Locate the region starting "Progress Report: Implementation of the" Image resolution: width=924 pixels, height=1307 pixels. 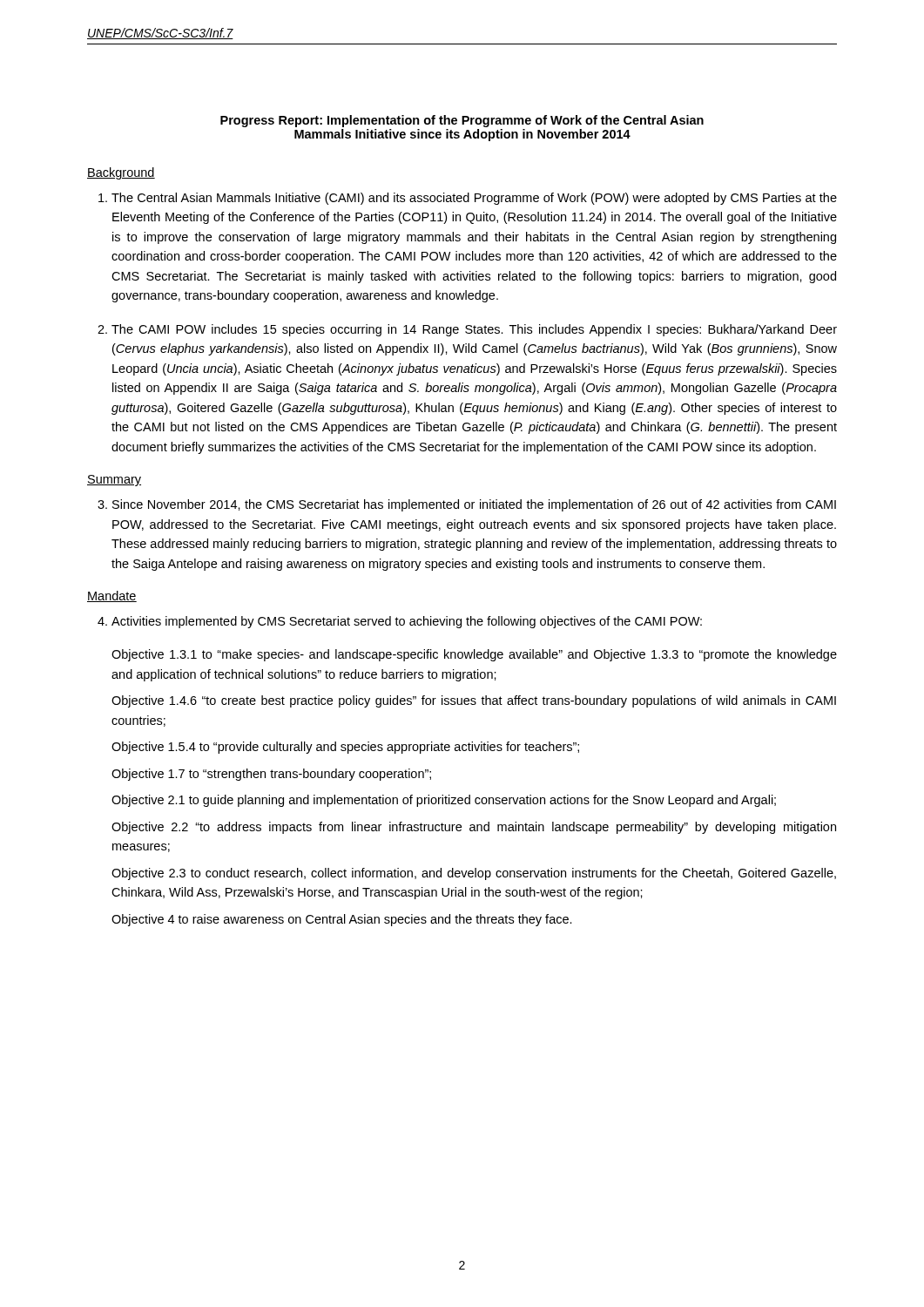click(462, 127)
